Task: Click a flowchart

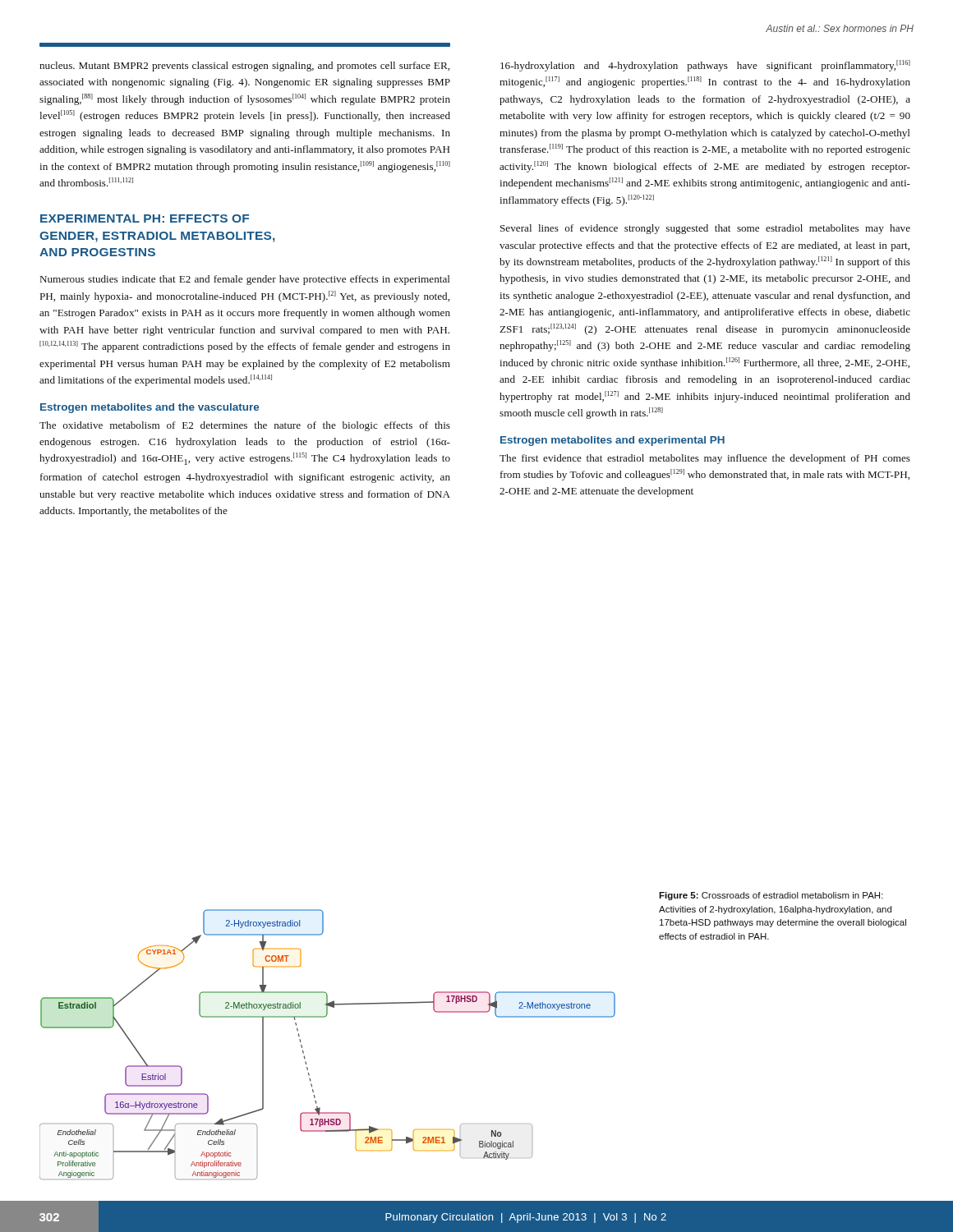Action: coord(343,1031)
